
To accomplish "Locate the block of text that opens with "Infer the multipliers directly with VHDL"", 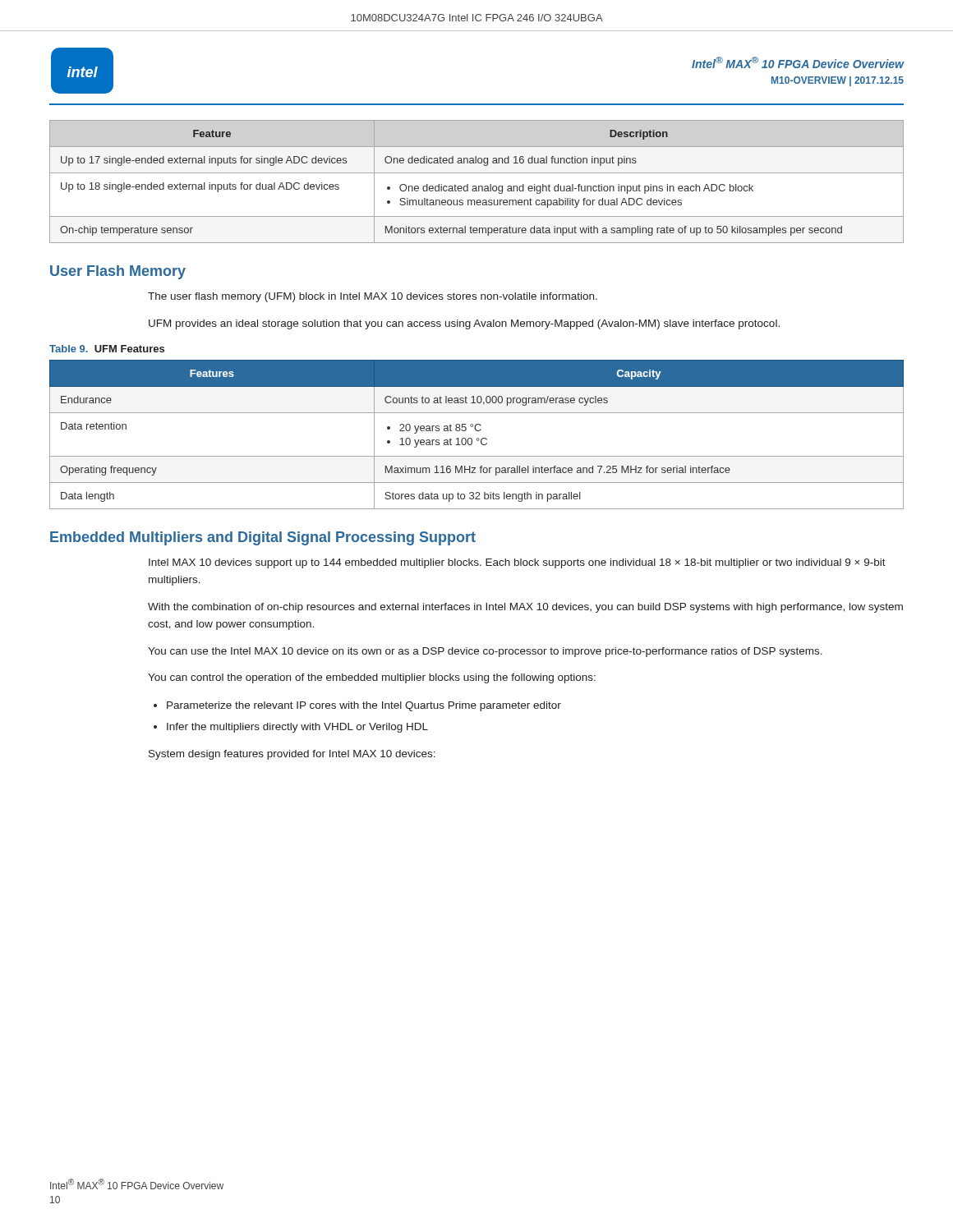I will coord(297,726).
